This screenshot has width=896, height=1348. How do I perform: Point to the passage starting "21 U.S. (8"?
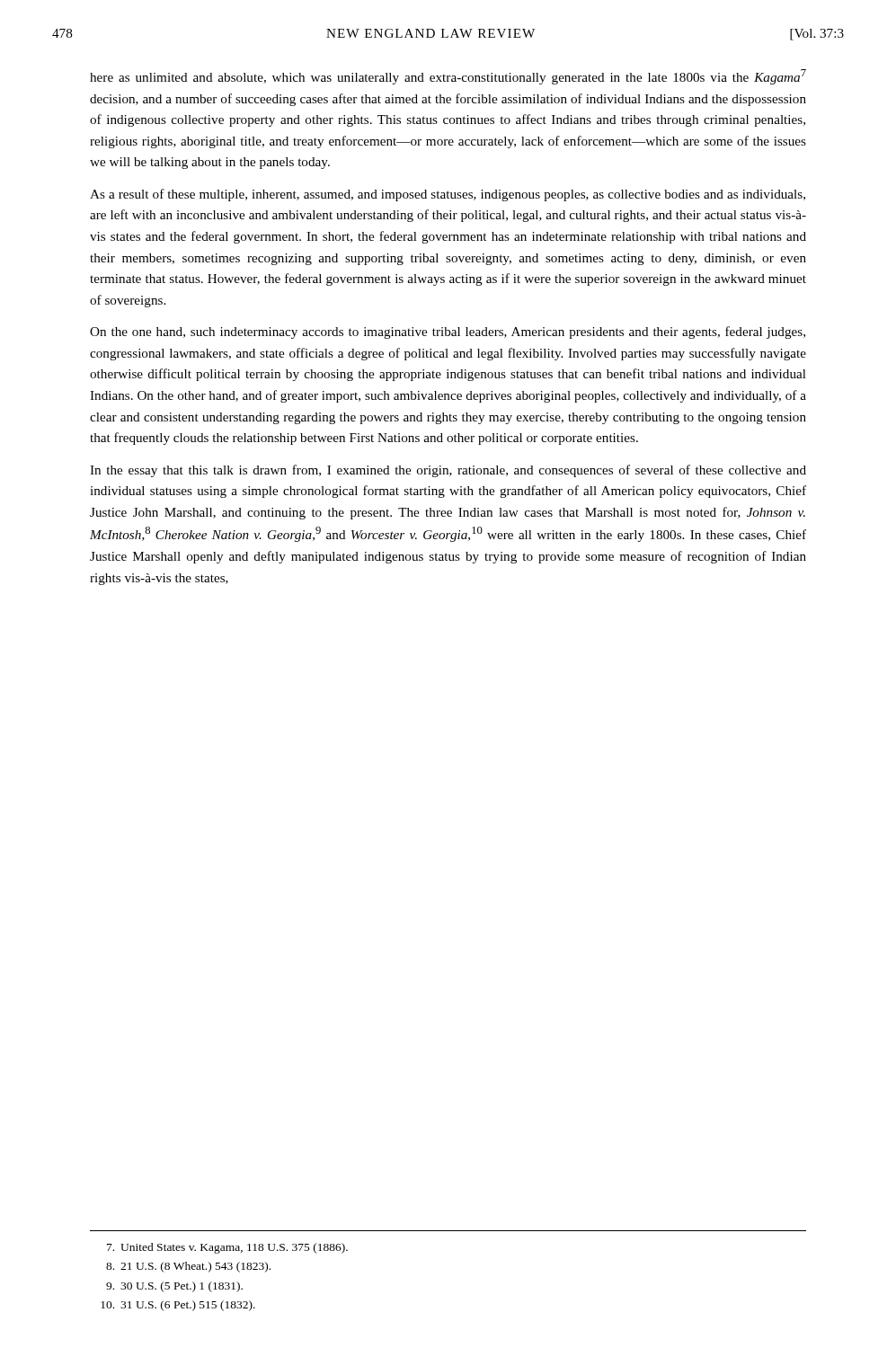(188, 1267)
